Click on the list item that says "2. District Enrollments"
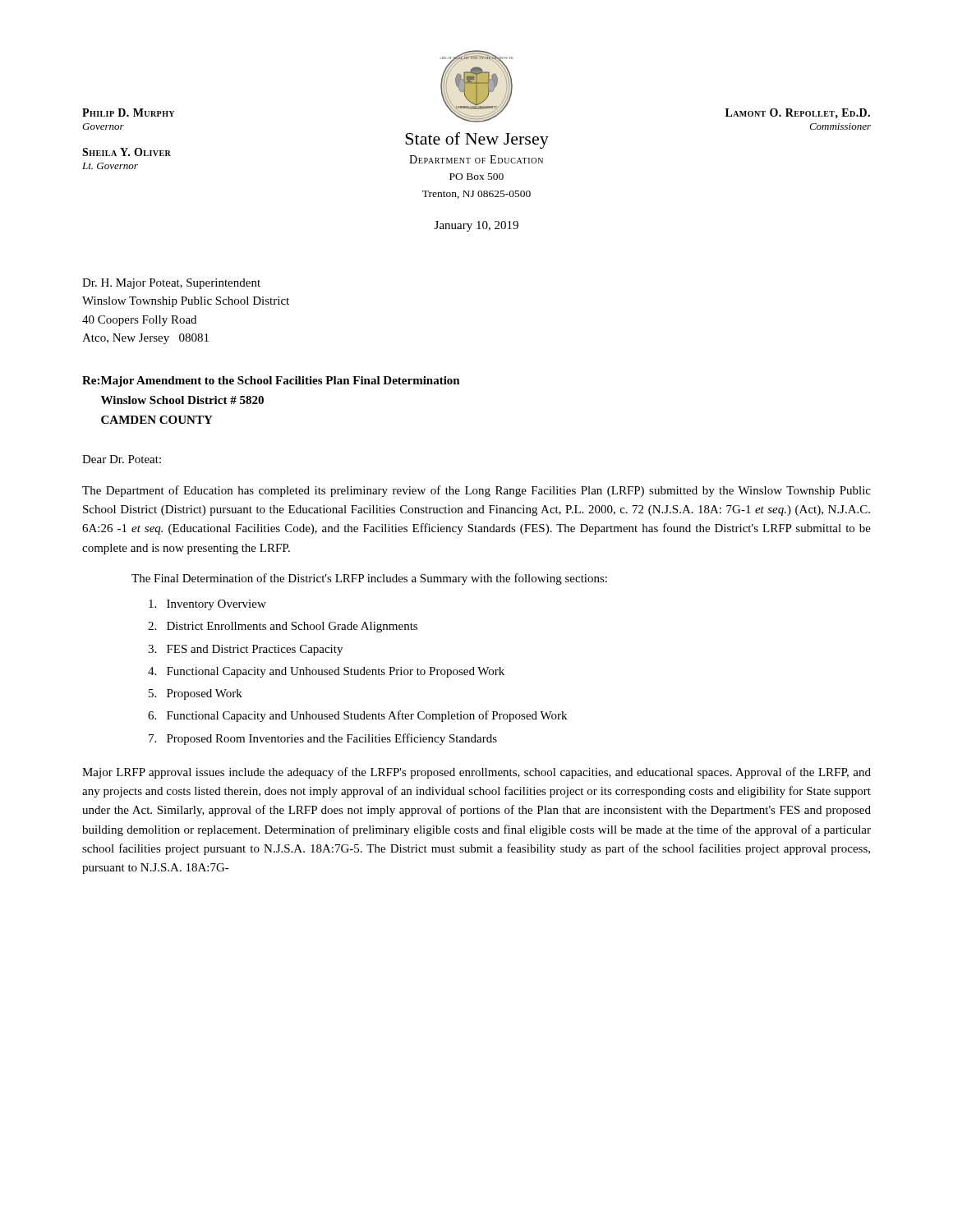 click(x=283, y=626)
